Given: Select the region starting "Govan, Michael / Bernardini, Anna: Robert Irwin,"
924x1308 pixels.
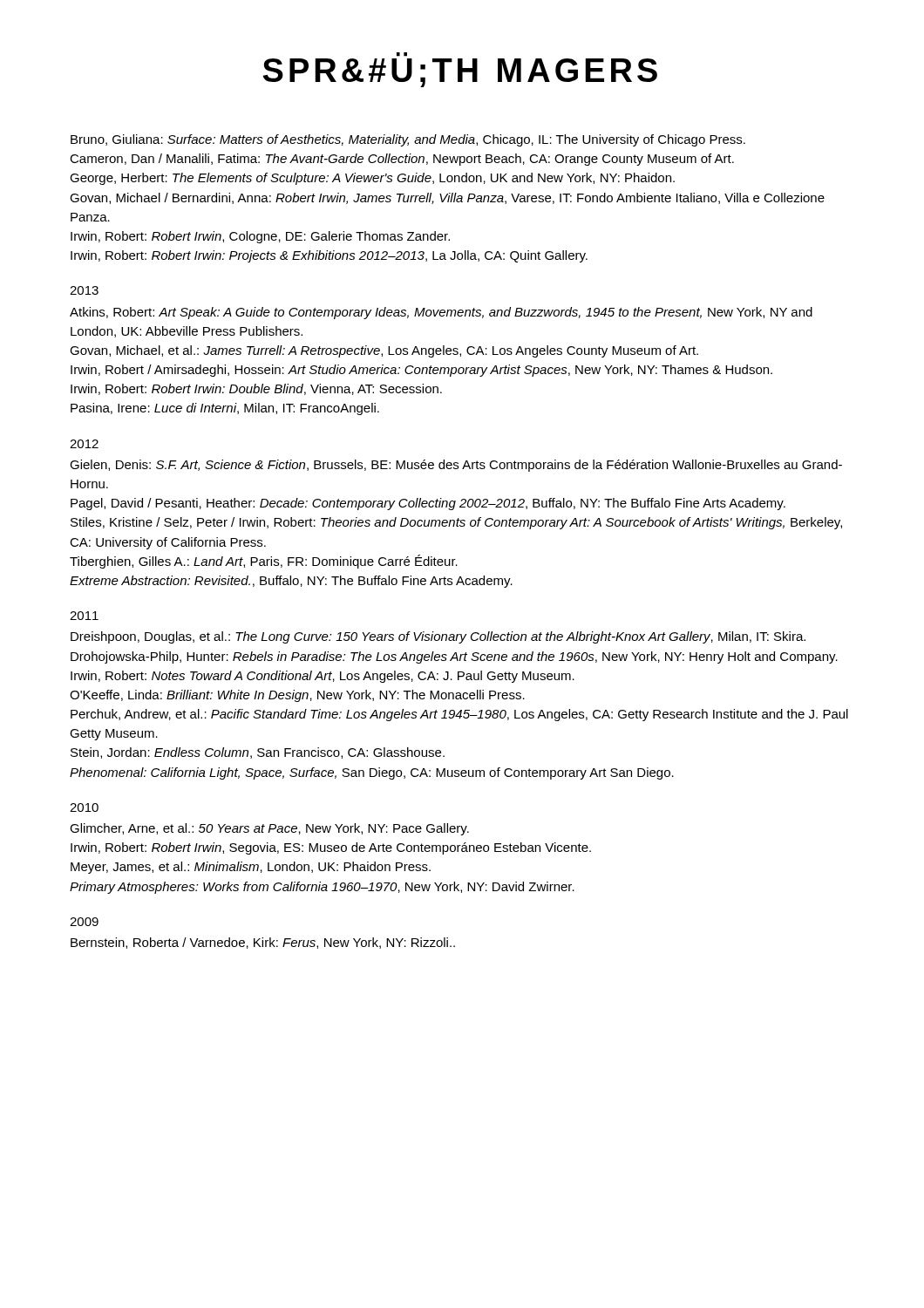Looking at the screenshot, I should coord(447,207).
